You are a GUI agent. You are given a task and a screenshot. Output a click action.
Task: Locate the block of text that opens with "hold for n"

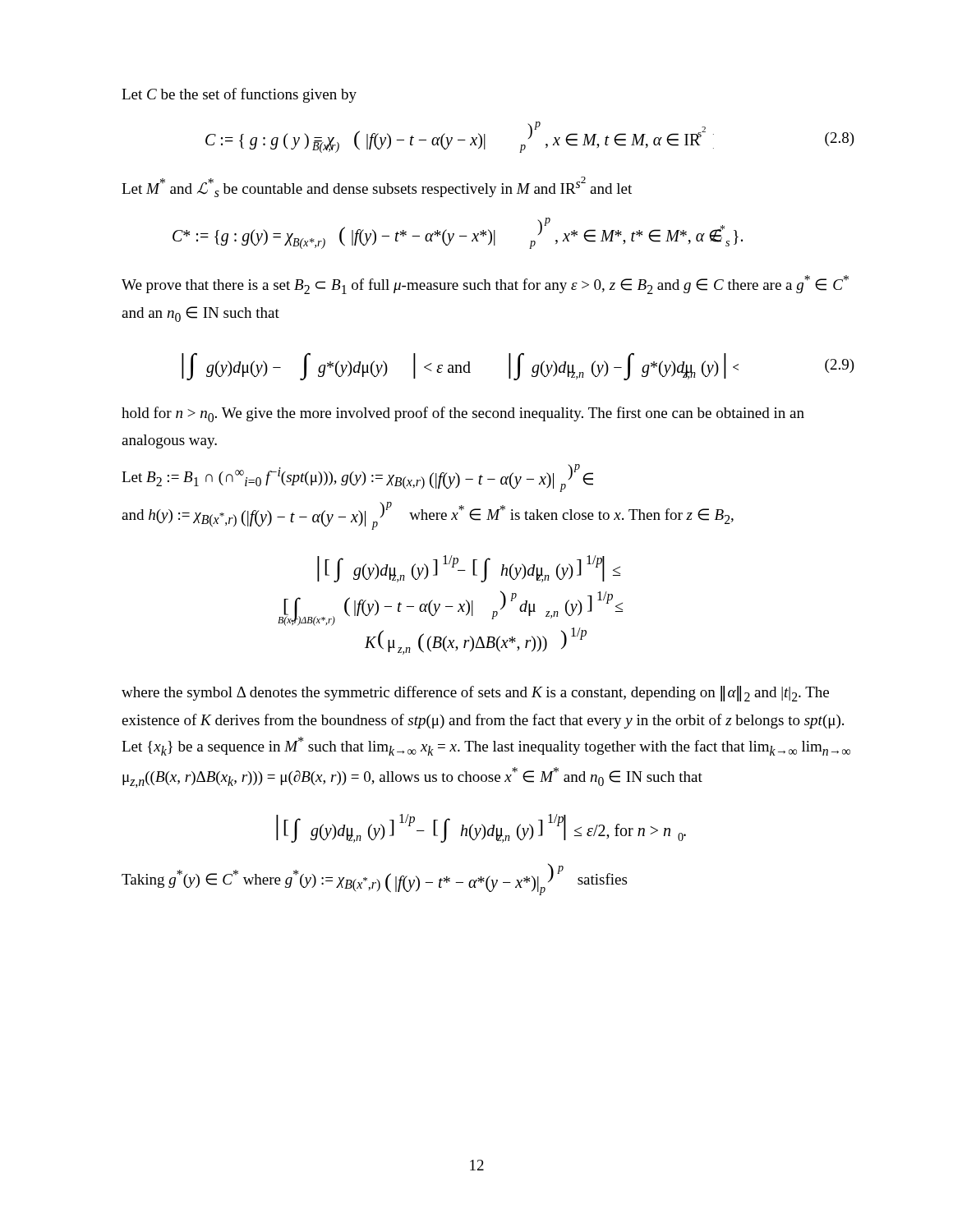[x=463, y=426]
